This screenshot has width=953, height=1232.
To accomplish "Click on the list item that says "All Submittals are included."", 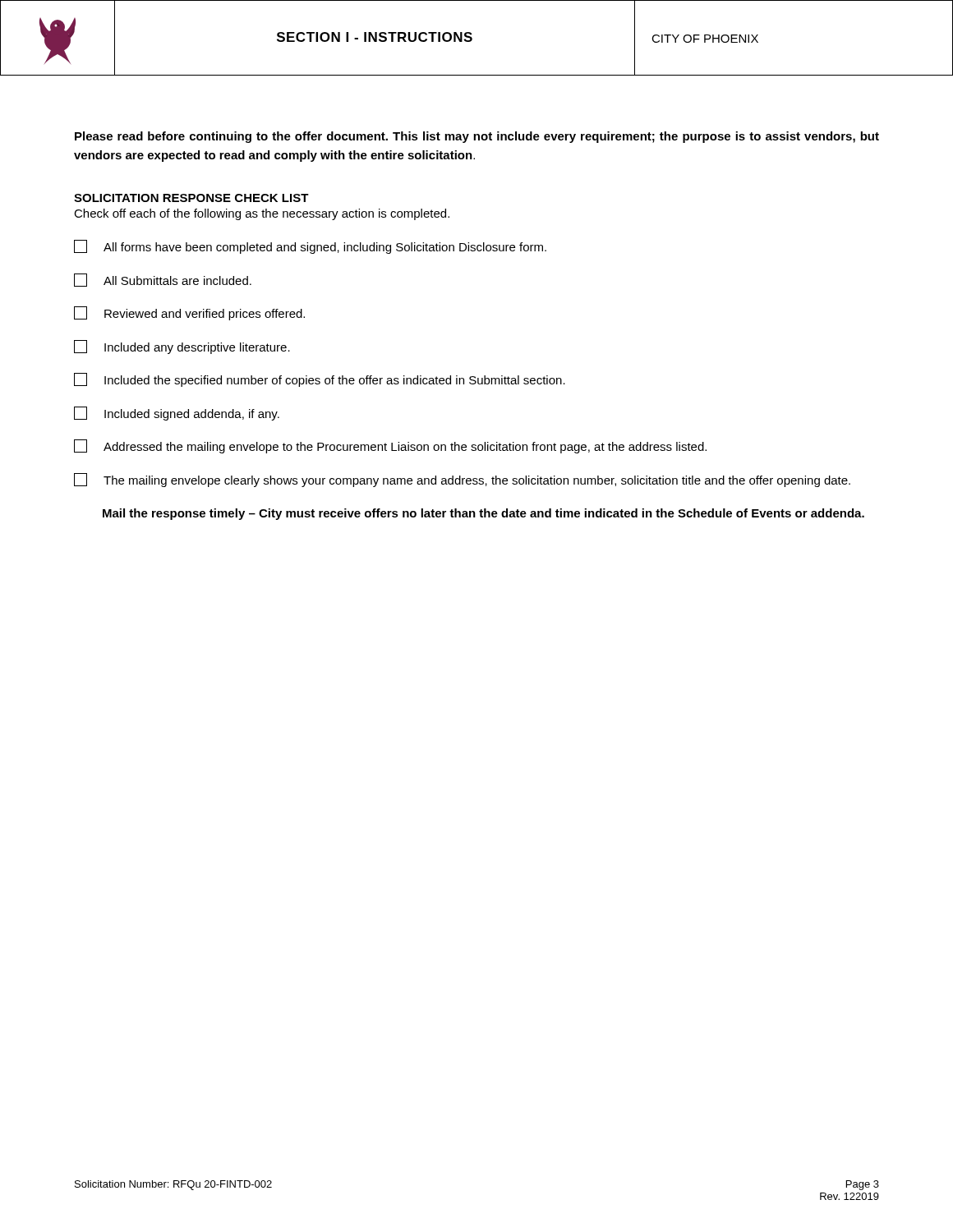I will click(x=163, y=280).
